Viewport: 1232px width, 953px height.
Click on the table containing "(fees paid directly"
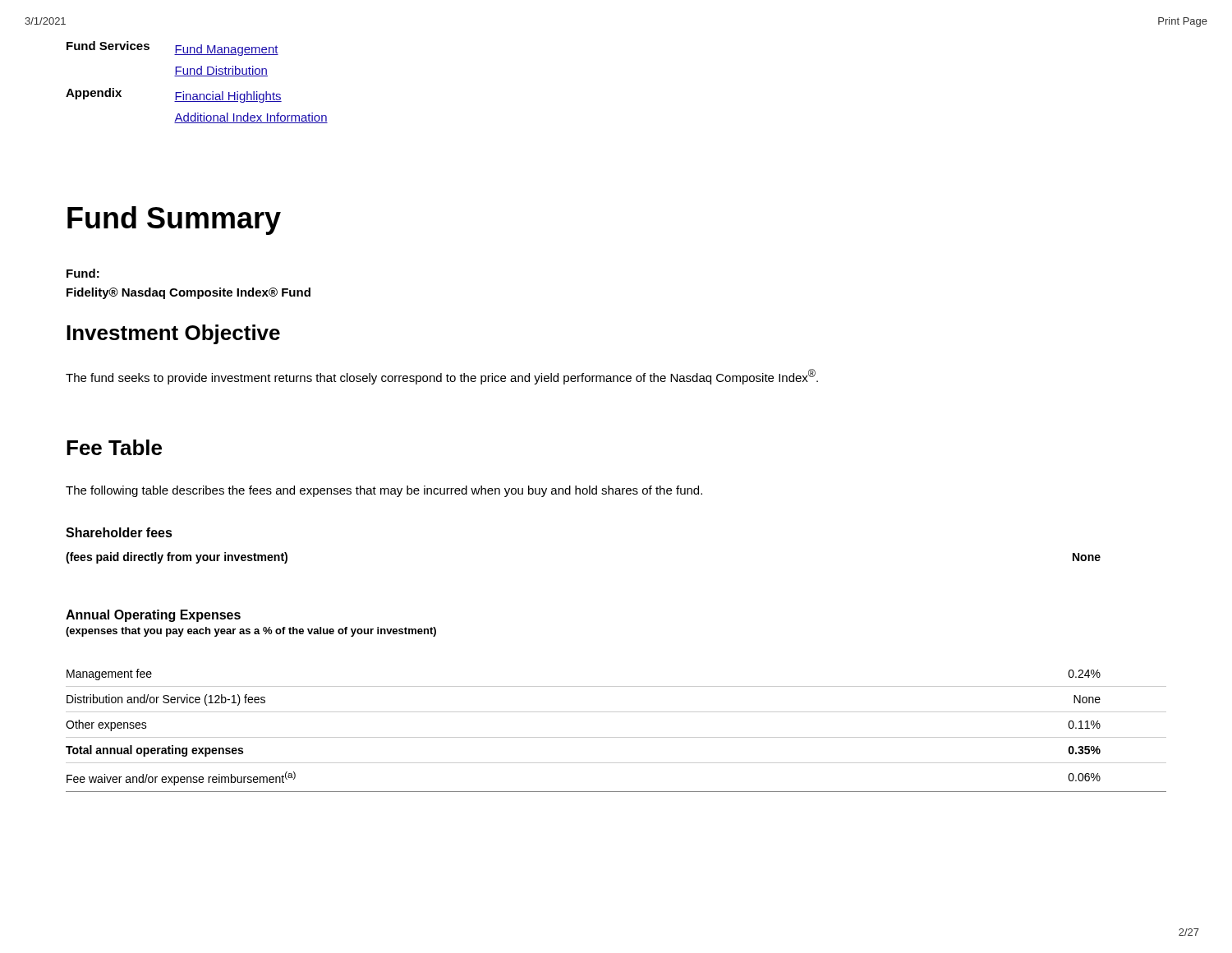[616, 557]
